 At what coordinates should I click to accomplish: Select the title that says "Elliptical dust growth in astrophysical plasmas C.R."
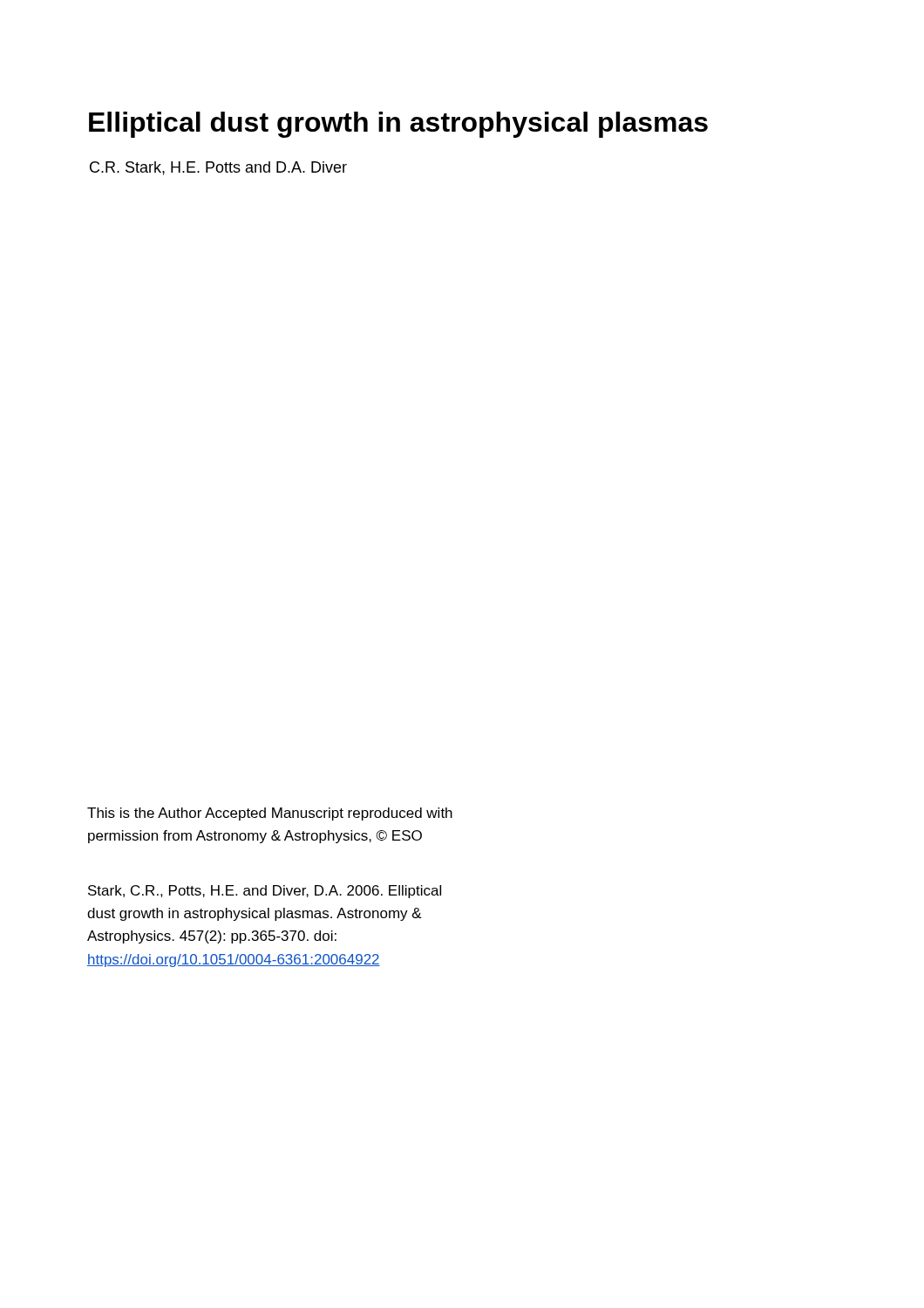(x=445, y=142)
